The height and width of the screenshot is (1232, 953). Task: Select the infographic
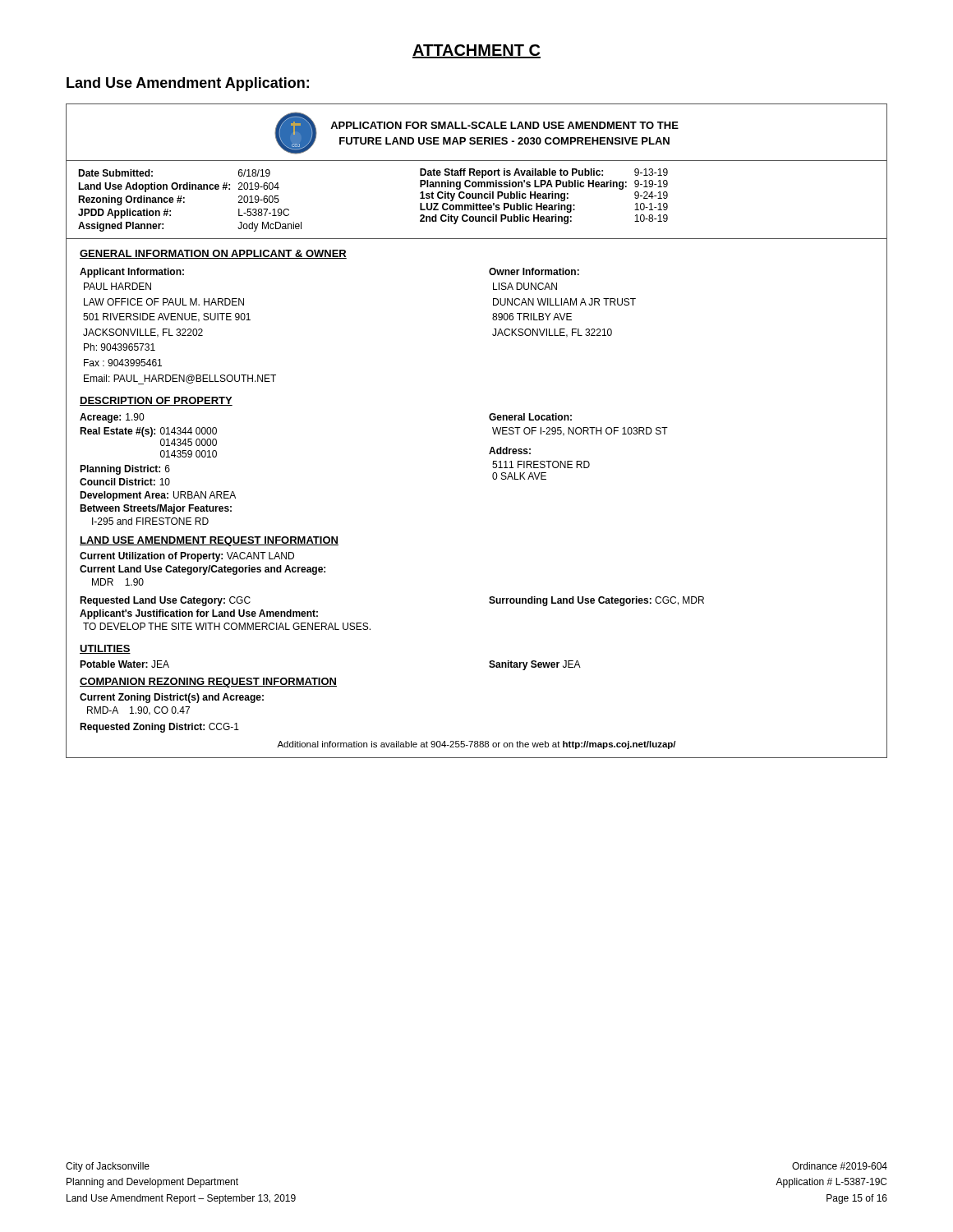point(476,431)
